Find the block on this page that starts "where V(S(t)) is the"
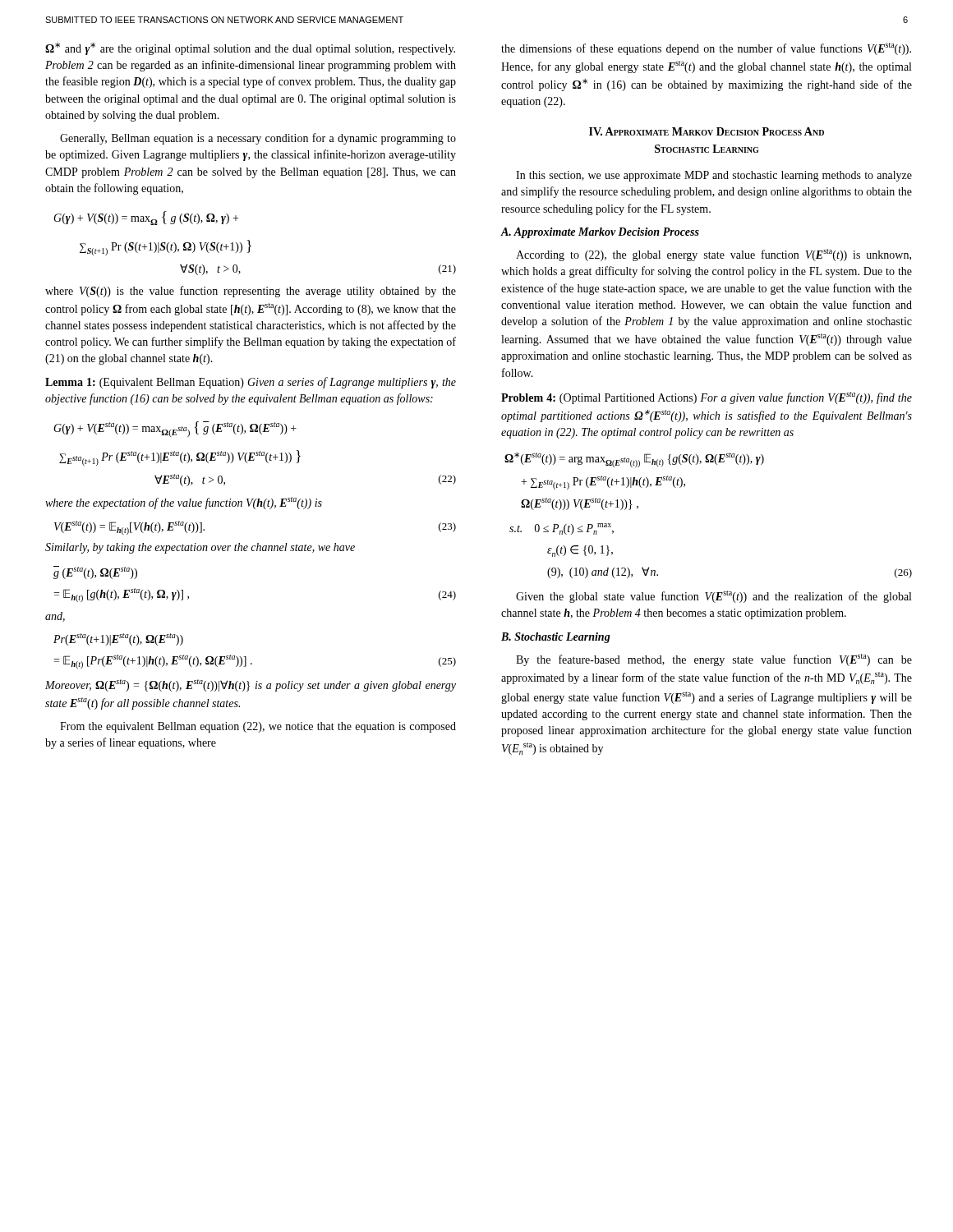Viewport: 953px width, 1232px height. [x=251, y=325]
